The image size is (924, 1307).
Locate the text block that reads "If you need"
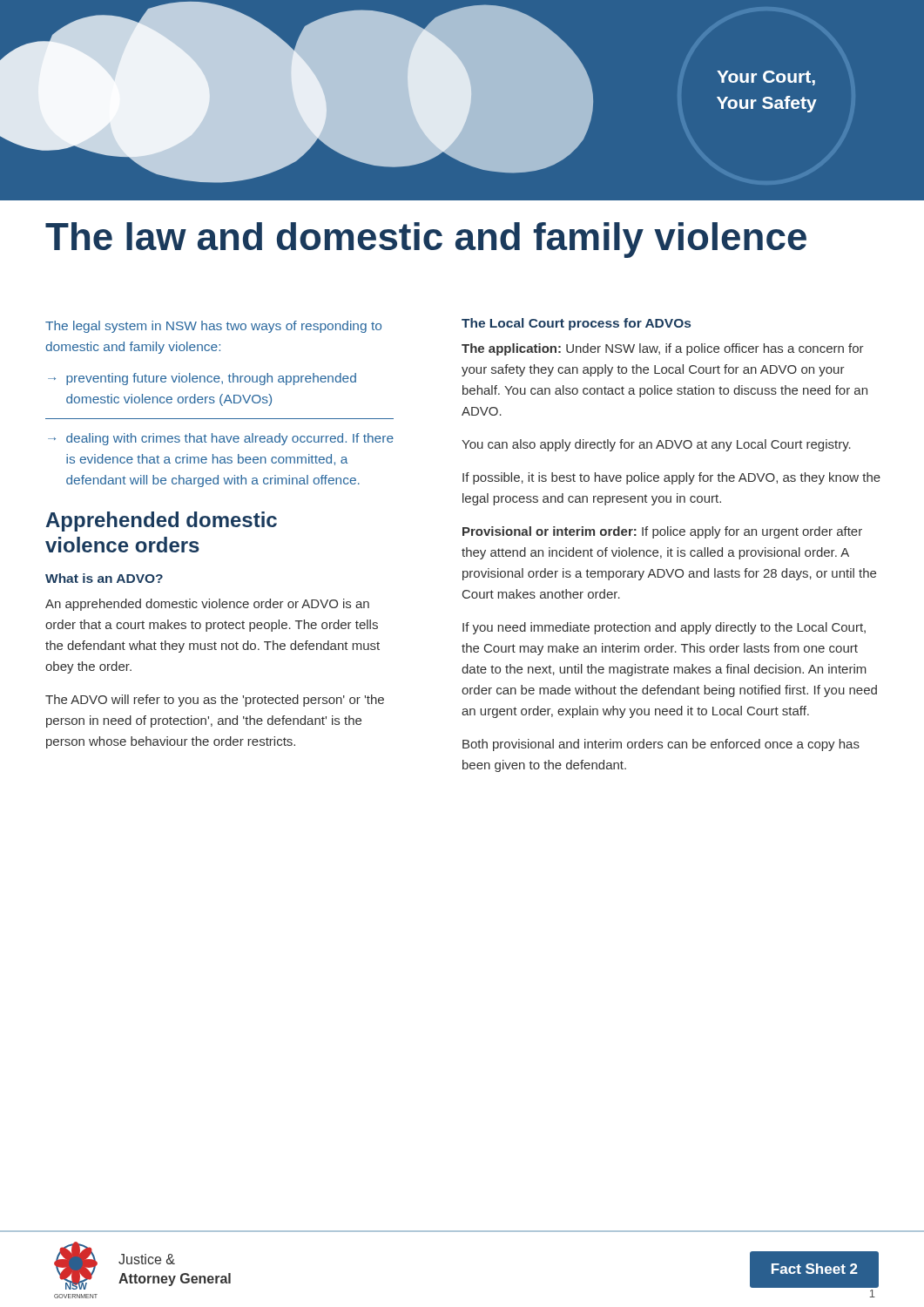tap(670, 669)
